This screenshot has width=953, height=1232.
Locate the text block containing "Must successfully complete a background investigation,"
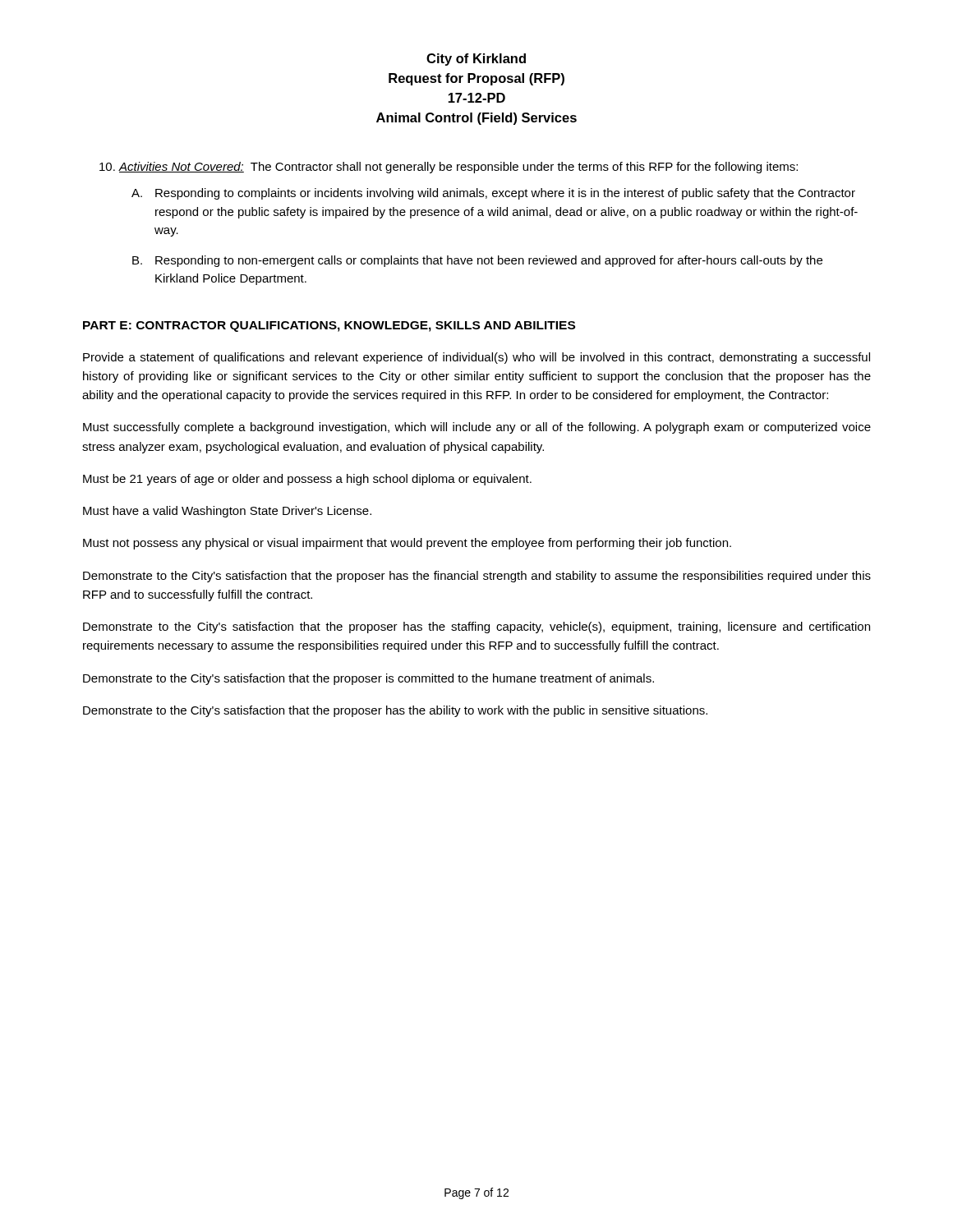476,437
